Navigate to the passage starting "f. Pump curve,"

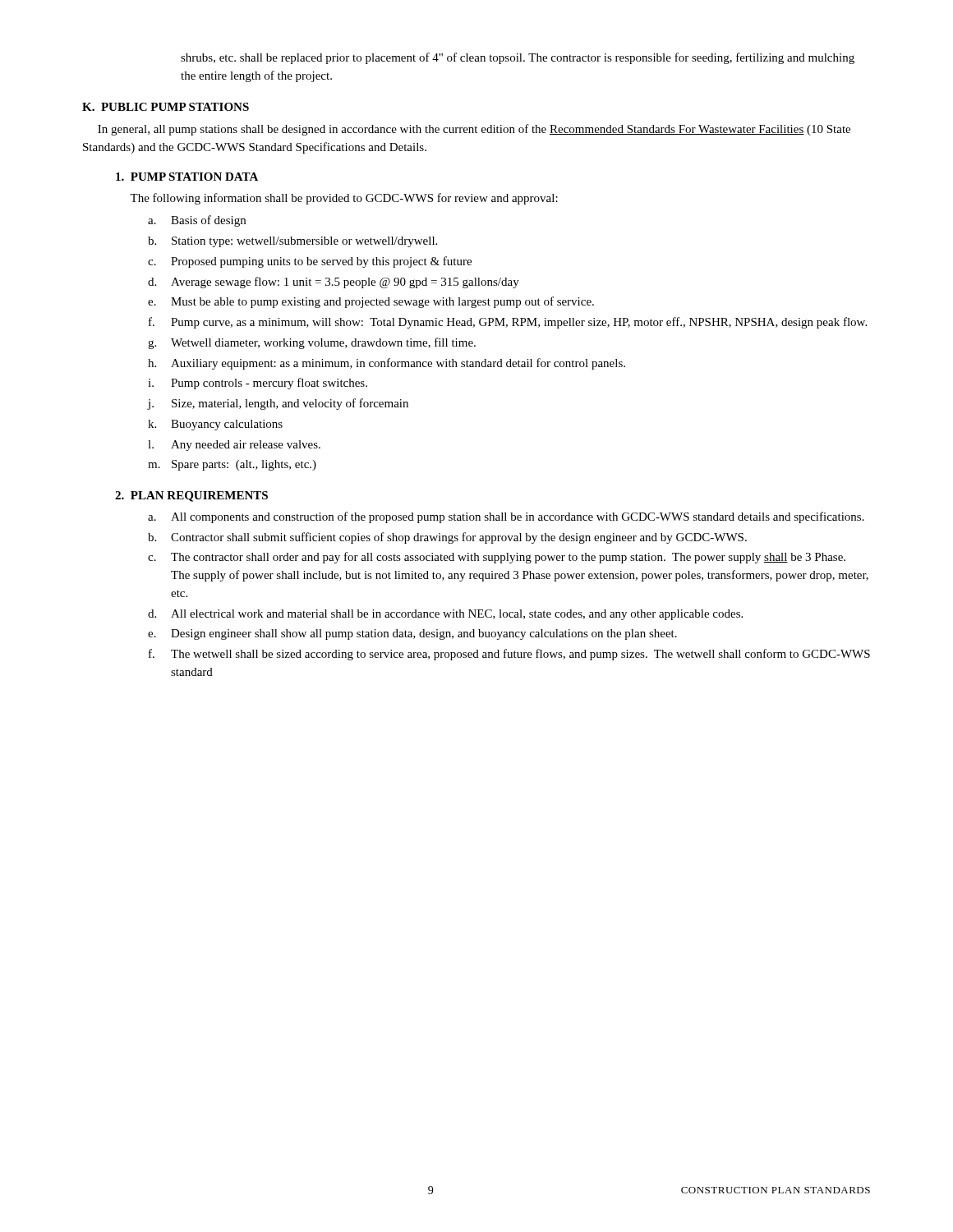(509, 323)
